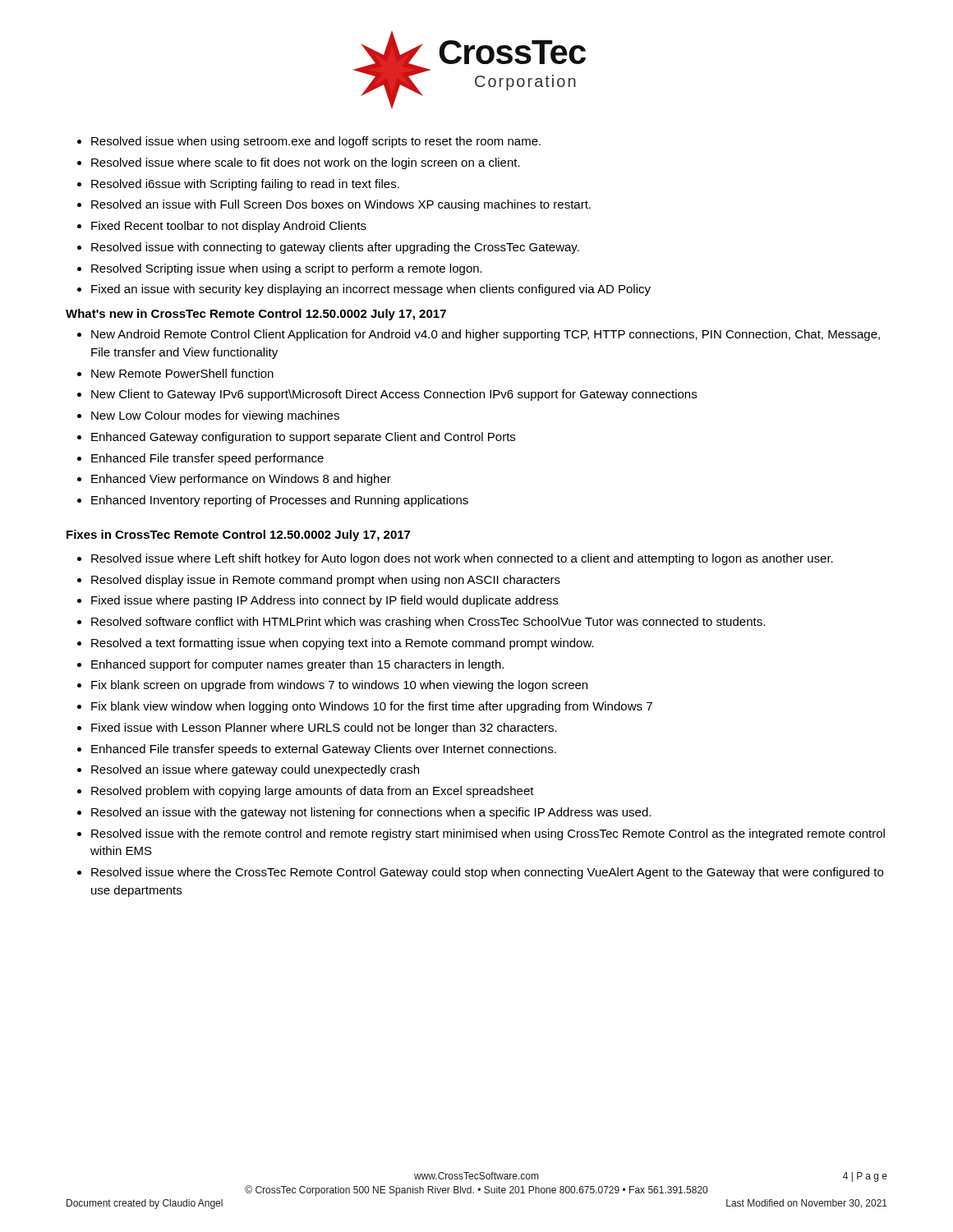Point to the block beginning "New Low Colour modes for viewing"
The width and height of the screenshot is (953, 1232).
click(215, 415)
